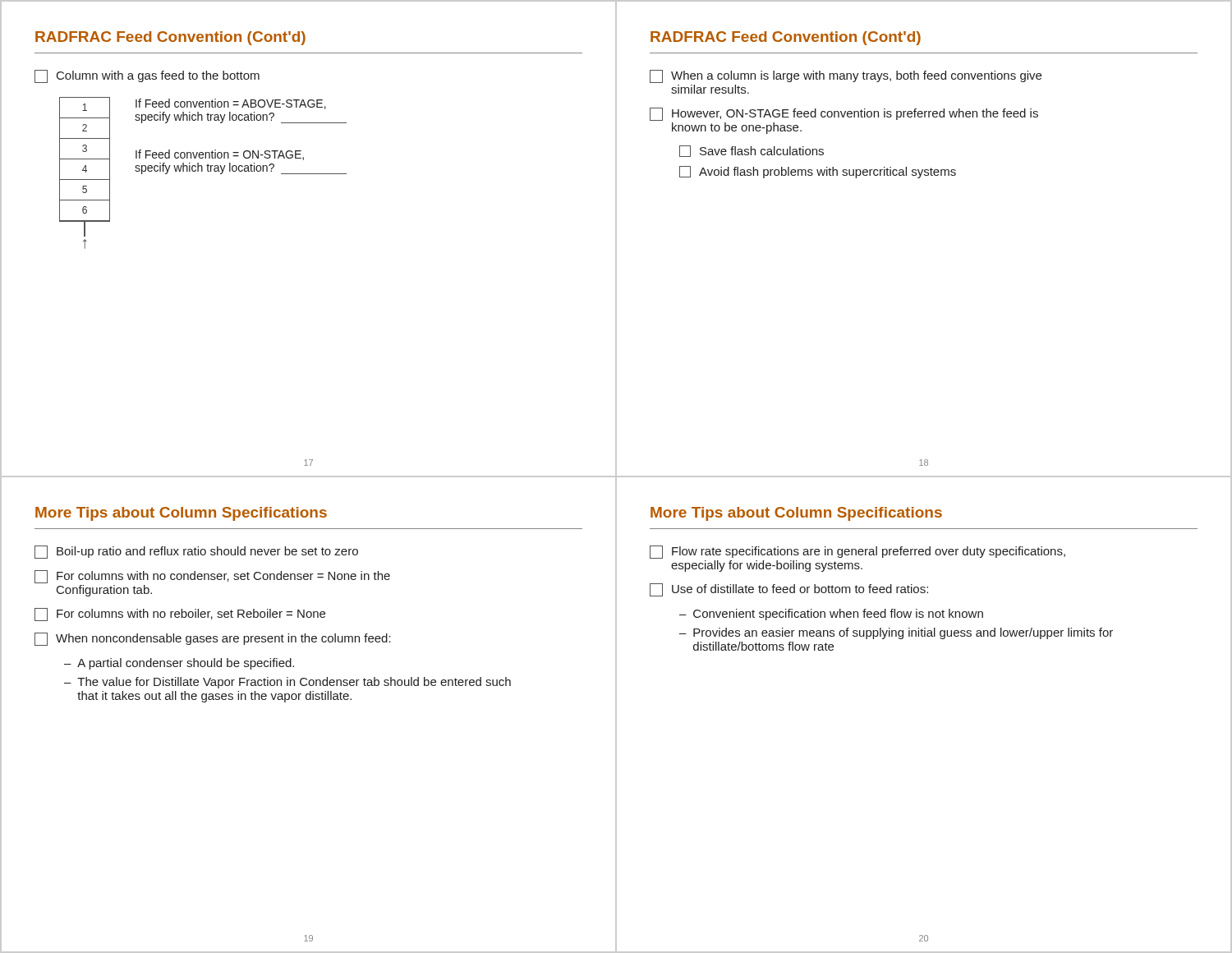The image size is (1232, 953).
Task: Point to the block starting "– The value for Distillate Vapor Fraction in"
Action: (x=288, y=688)
